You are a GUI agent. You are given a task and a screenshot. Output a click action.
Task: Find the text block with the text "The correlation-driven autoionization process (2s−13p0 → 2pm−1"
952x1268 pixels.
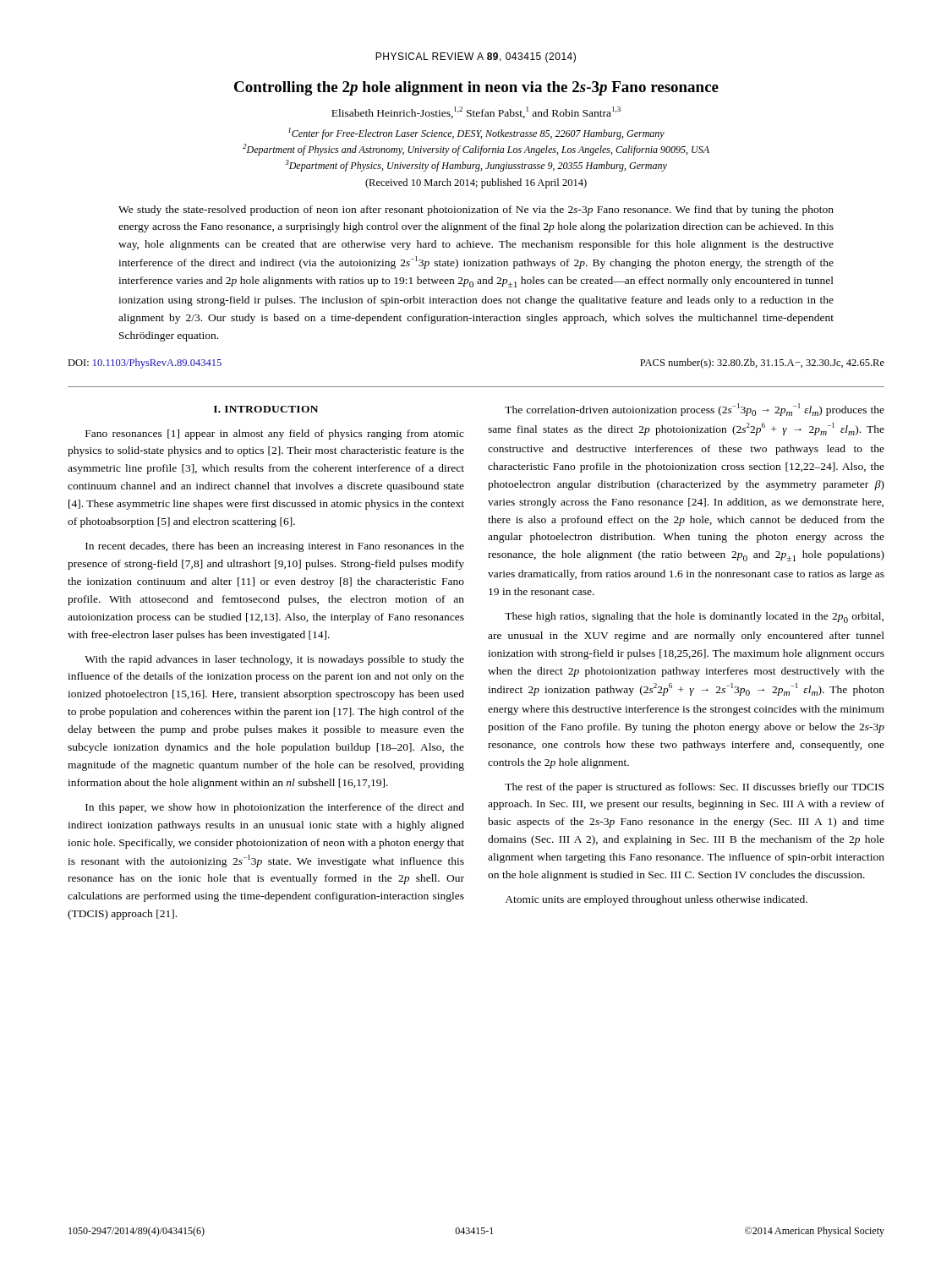(686, 655)
